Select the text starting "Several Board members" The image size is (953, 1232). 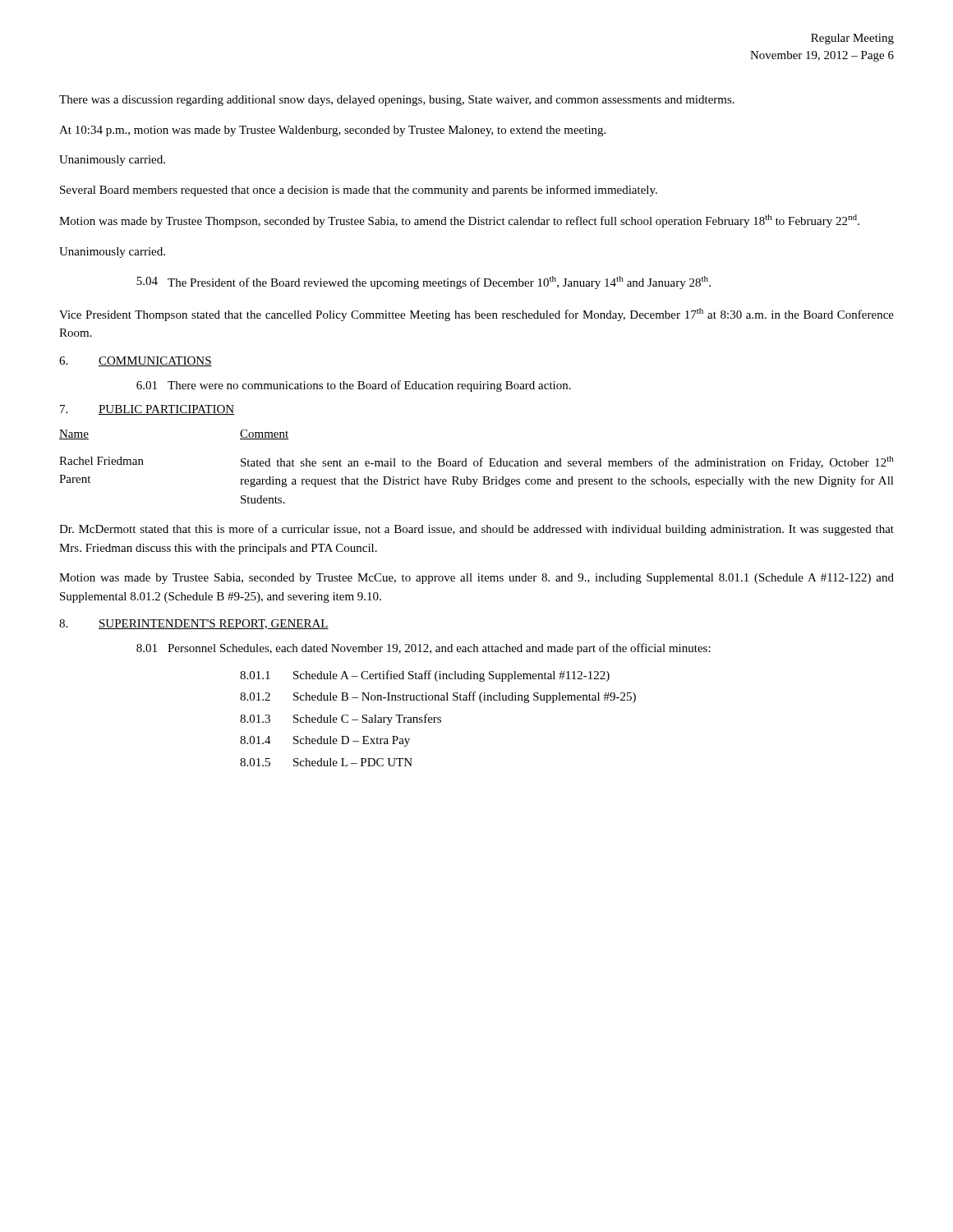[x=359, y=189]
